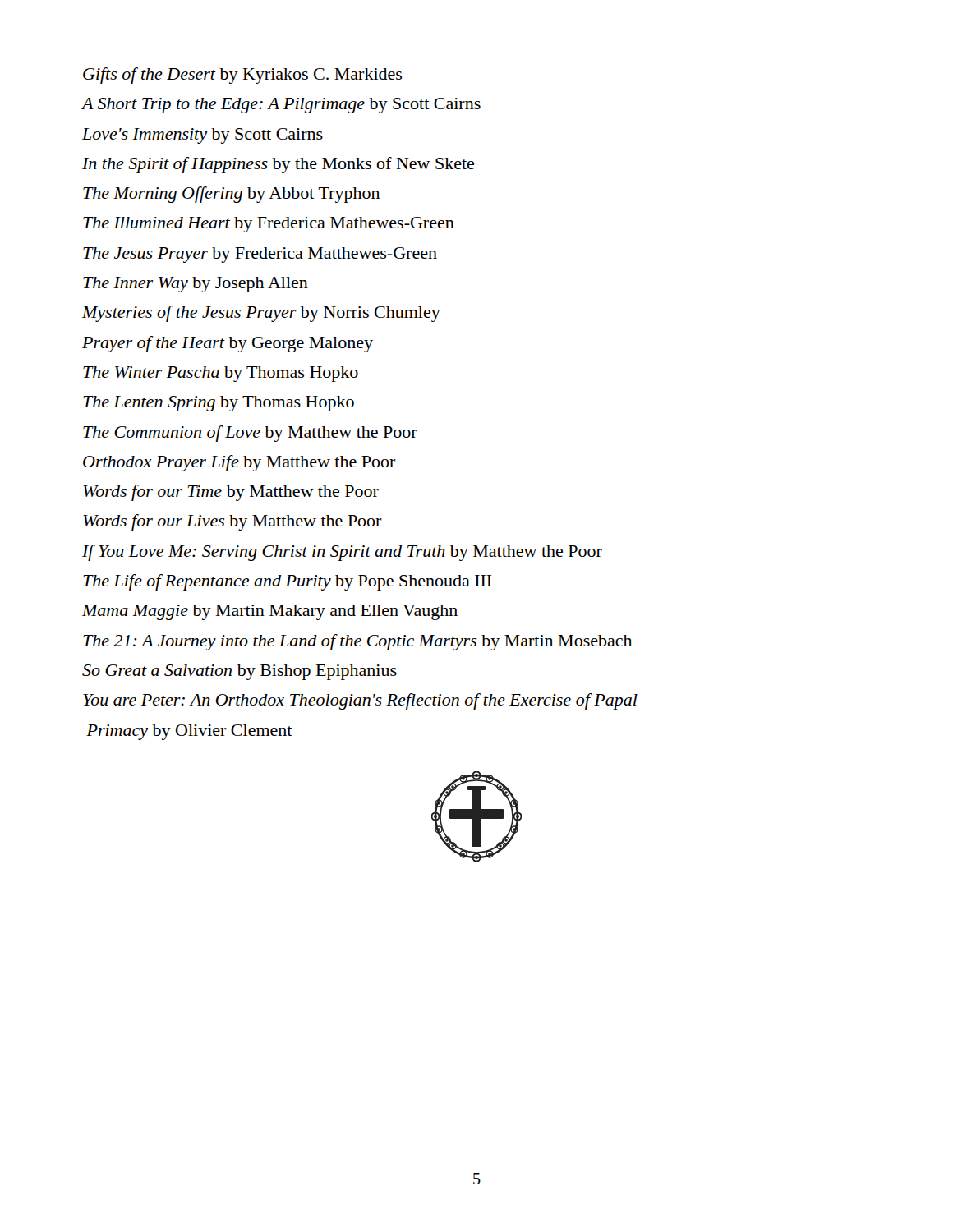Click where it says "The Morning Offering by Abbot Tryphon"

(x=231, y=193)
